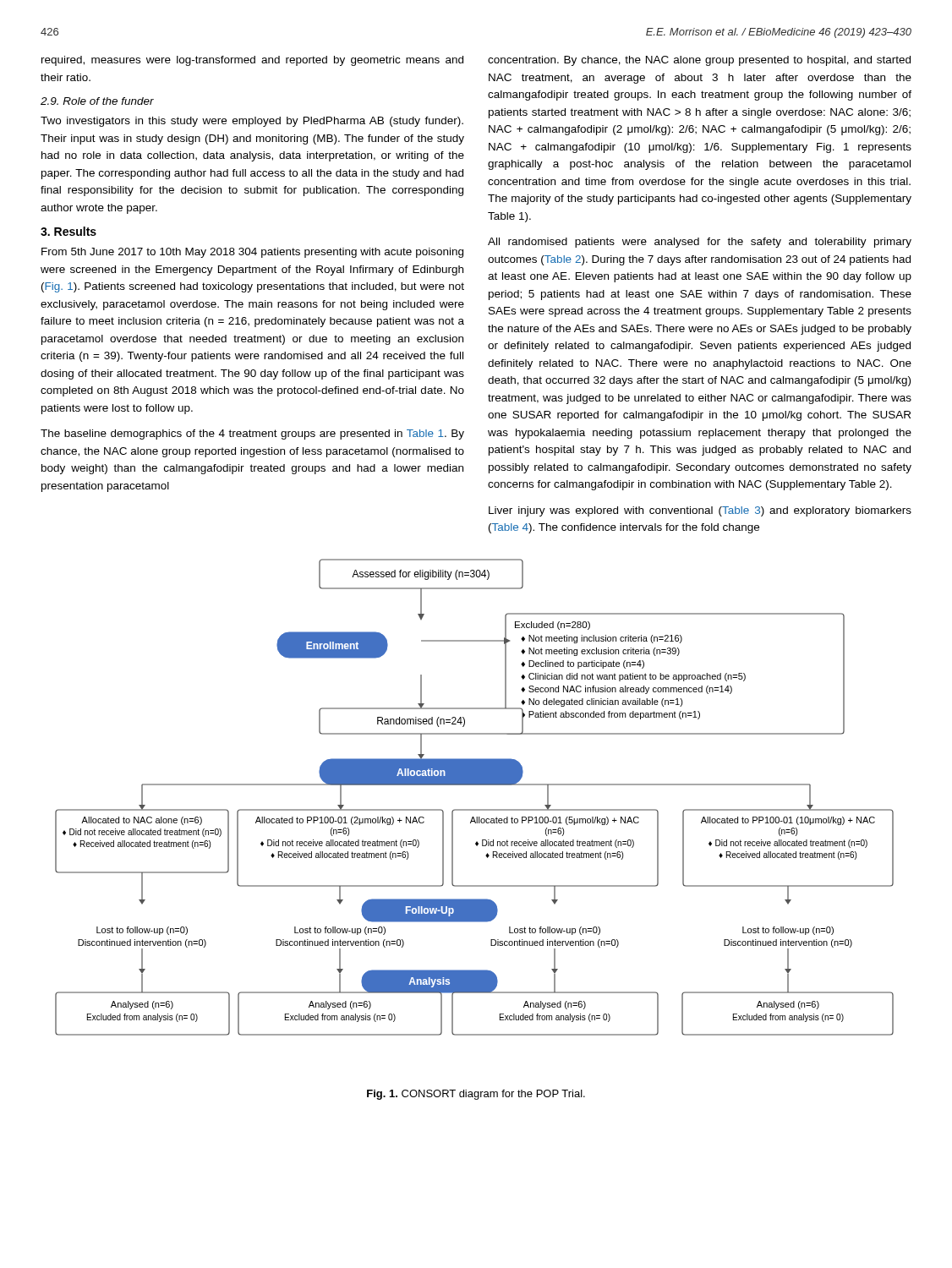Click the passage that begins "From 5th June 2017 to 10th May"

252,330
